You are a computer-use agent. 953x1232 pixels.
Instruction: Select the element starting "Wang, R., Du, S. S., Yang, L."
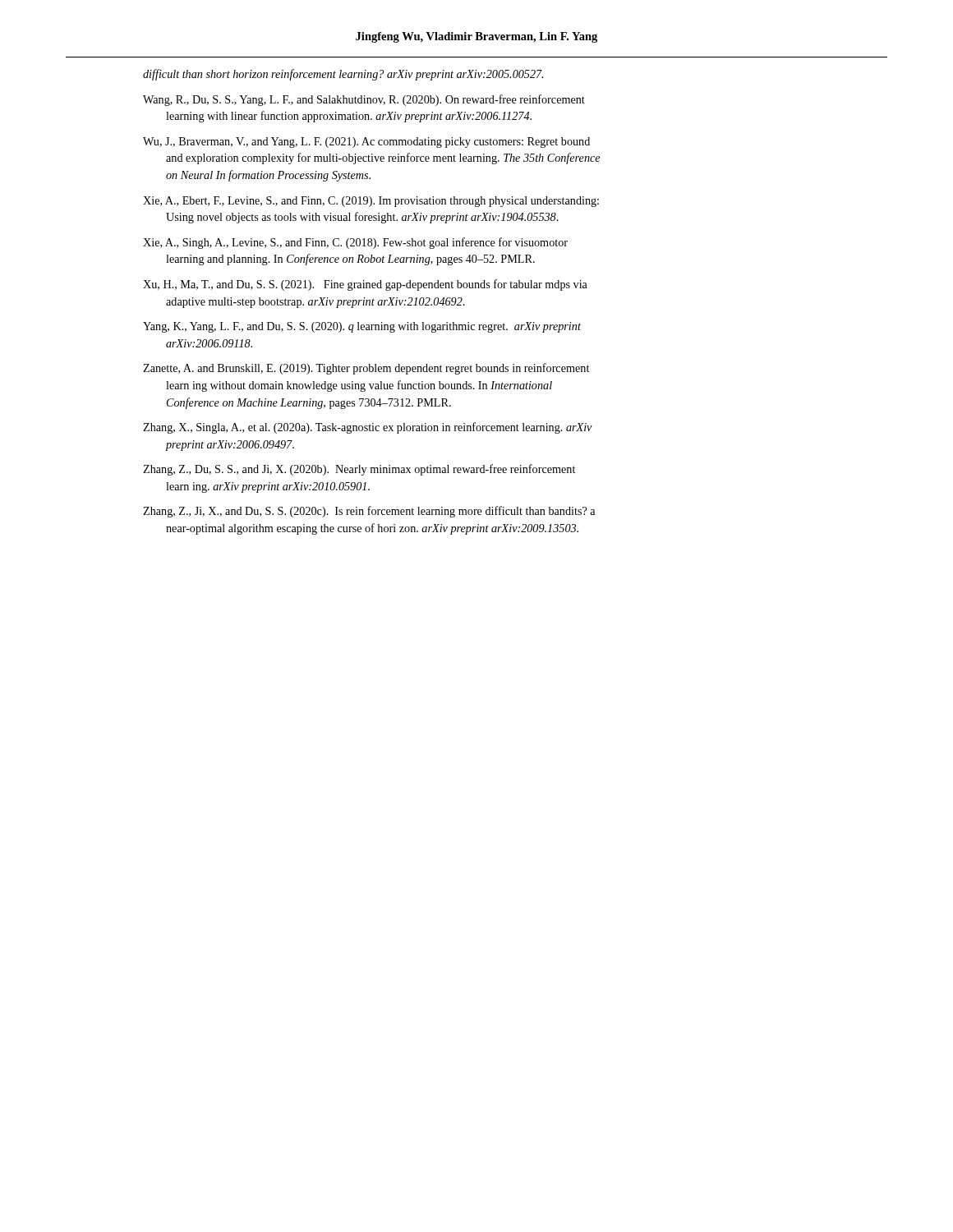364,108
